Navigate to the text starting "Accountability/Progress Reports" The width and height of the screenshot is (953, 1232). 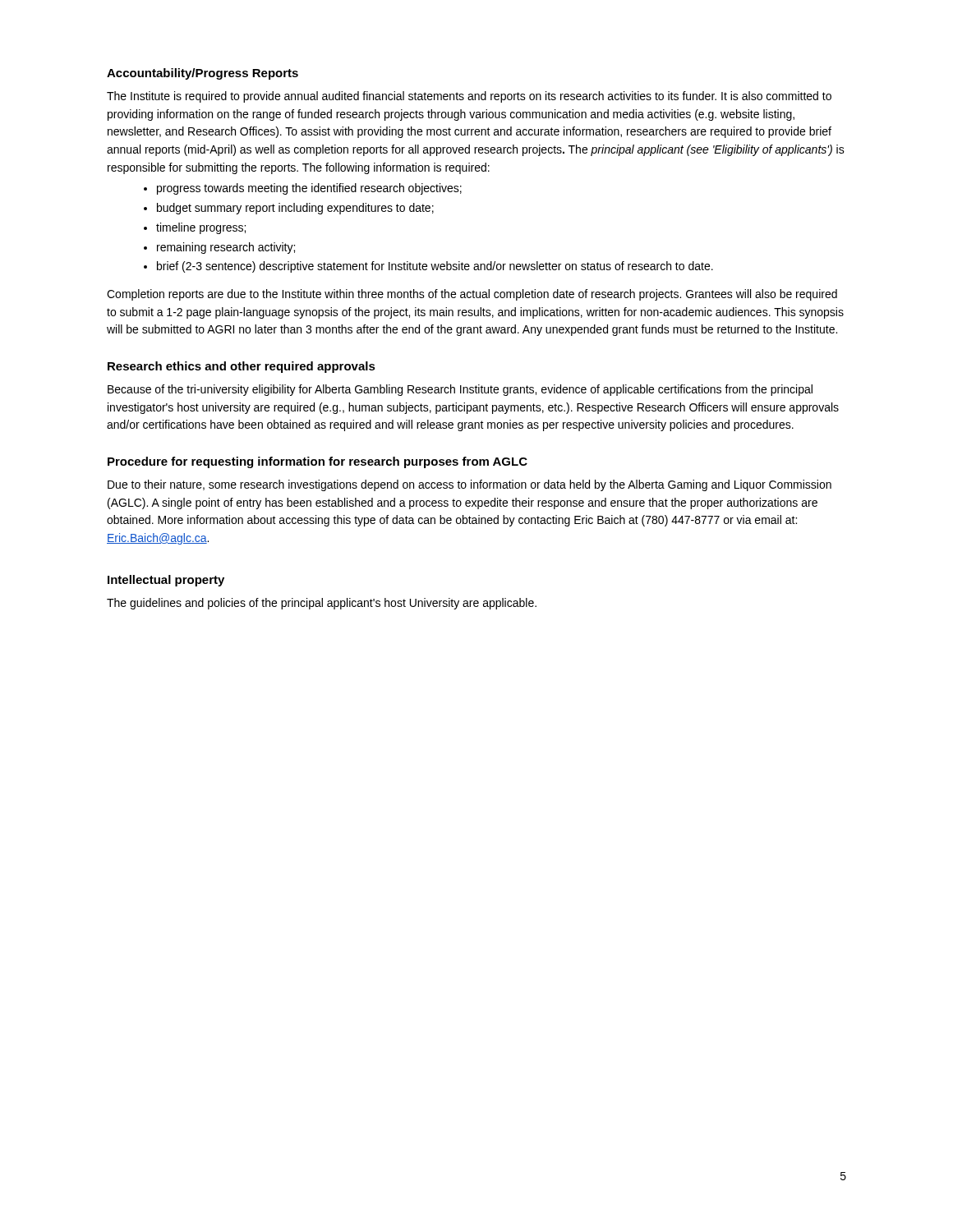click(203, 73)
